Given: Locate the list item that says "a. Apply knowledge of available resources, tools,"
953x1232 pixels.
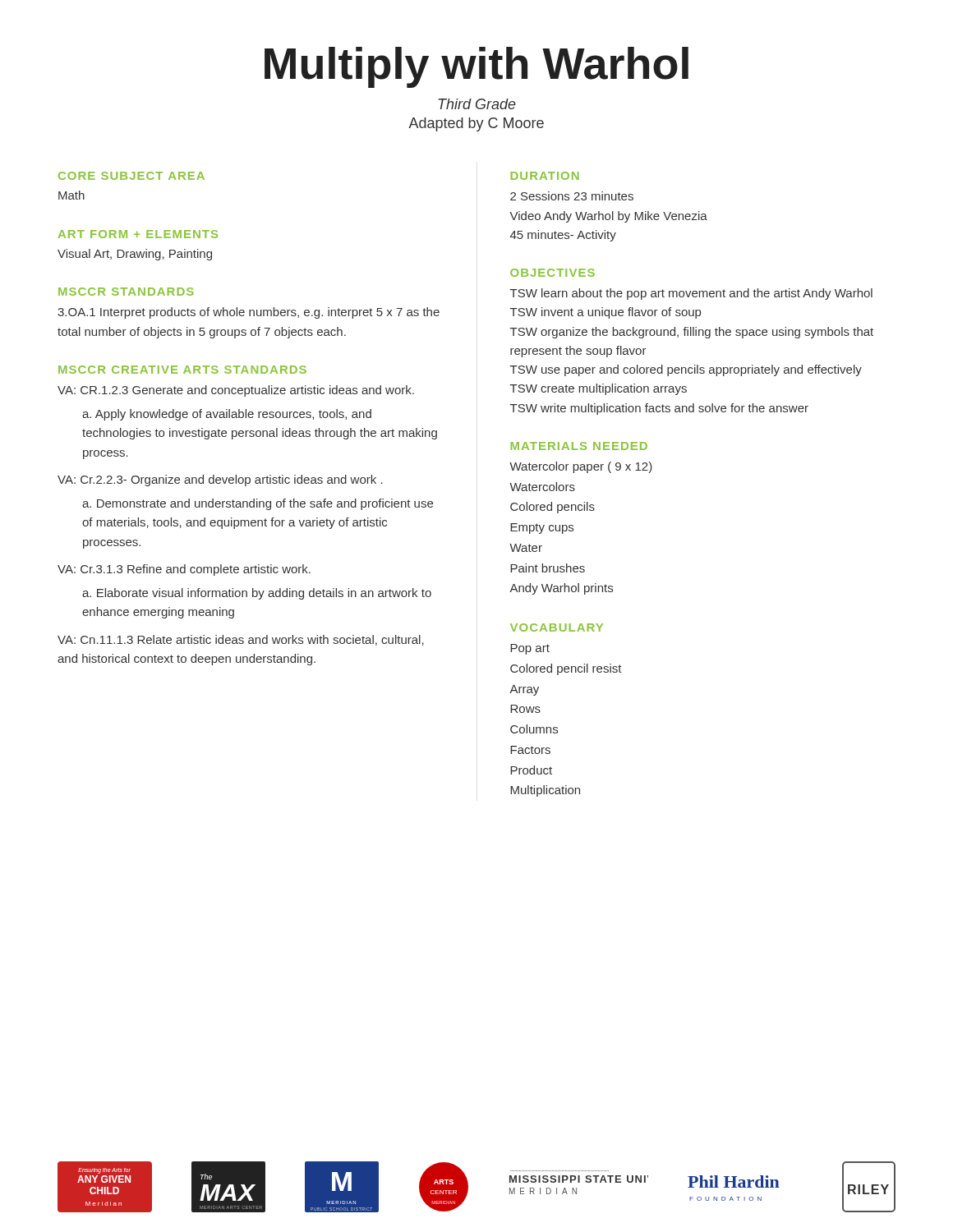Looking at the screenshot, I should click(x=260, y=433).
